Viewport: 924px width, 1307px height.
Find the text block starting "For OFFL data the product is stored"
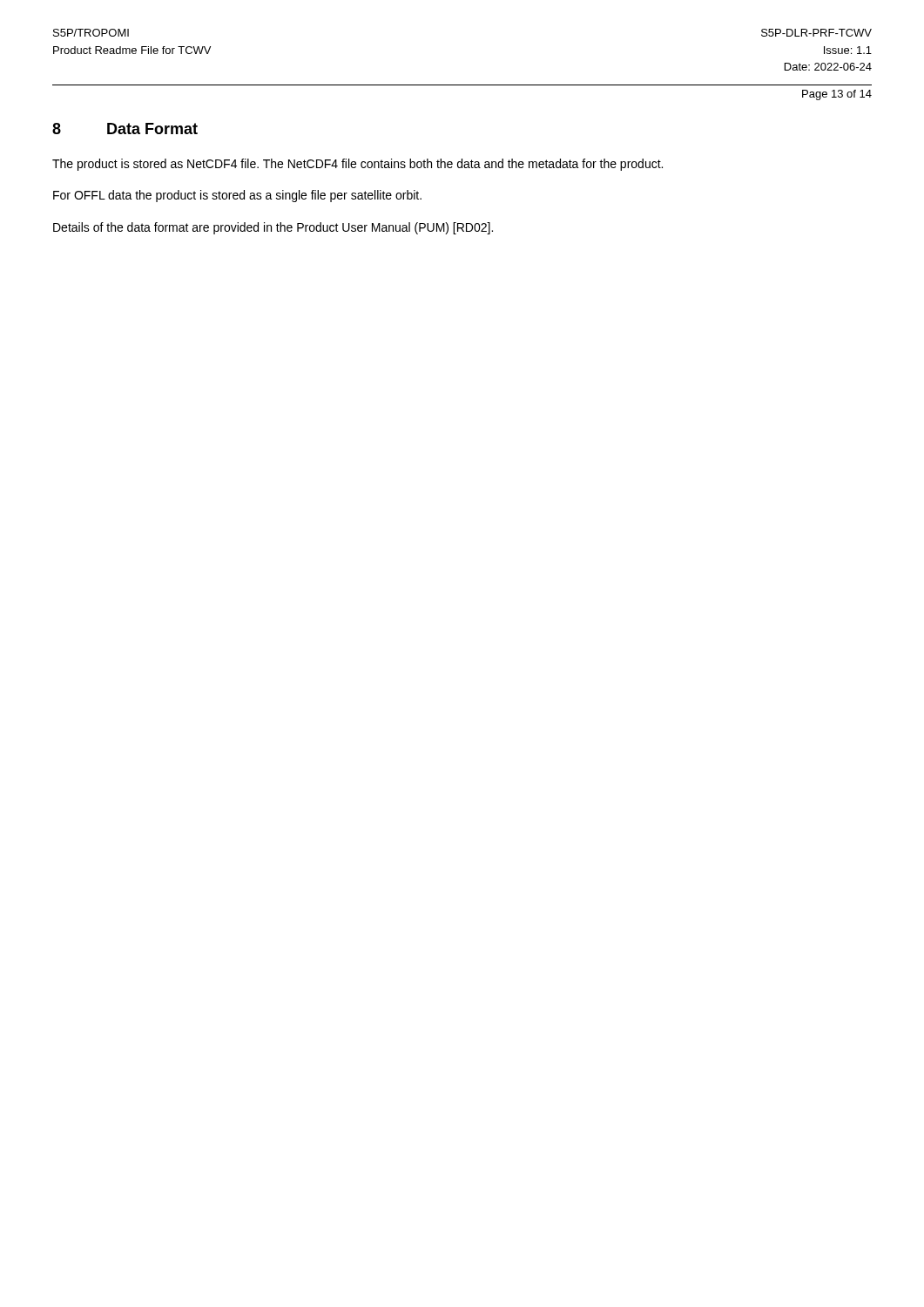pyautogui.click(x=237, y=196)
